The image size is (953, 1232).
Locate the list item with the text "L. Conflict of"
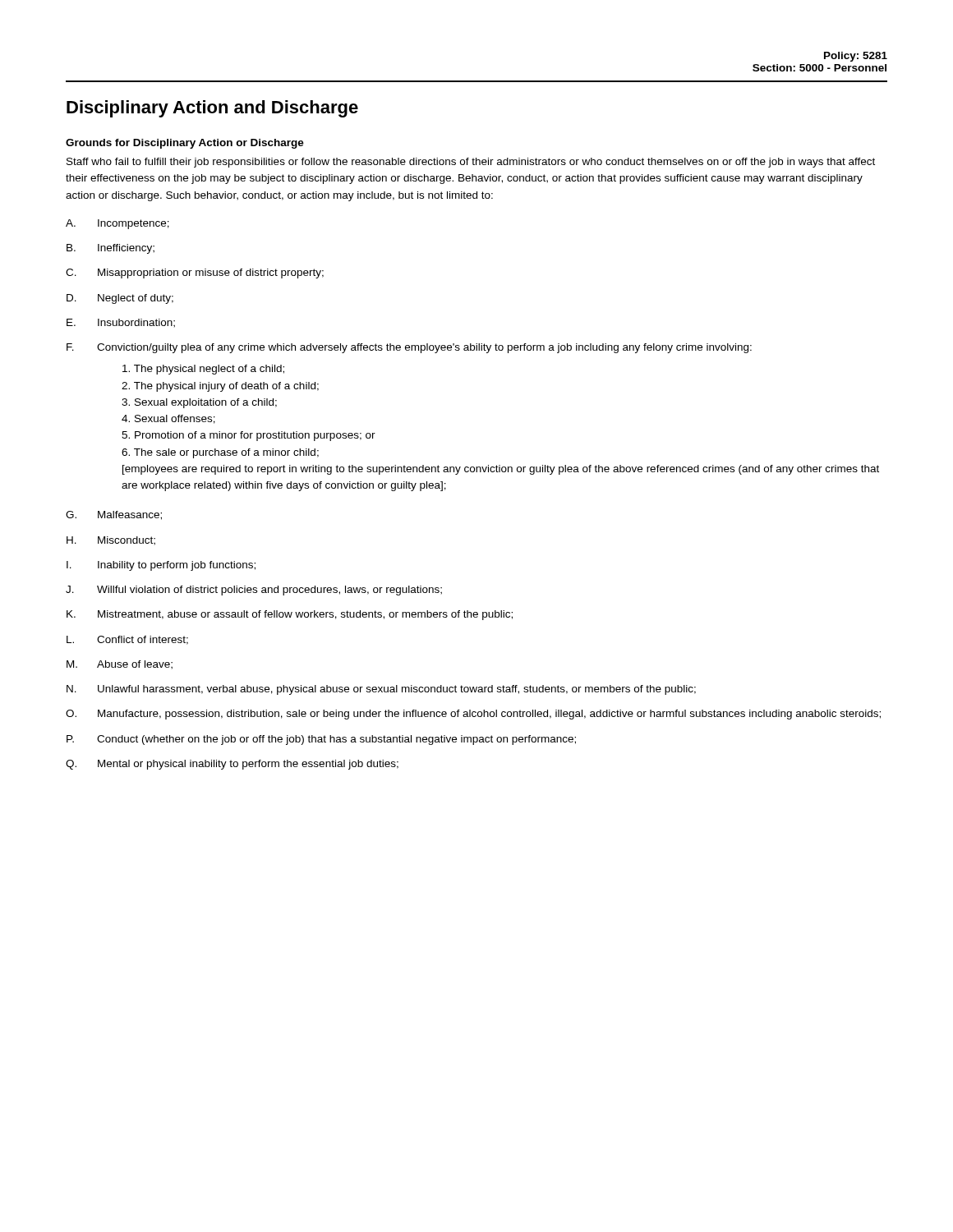point(127,640)
